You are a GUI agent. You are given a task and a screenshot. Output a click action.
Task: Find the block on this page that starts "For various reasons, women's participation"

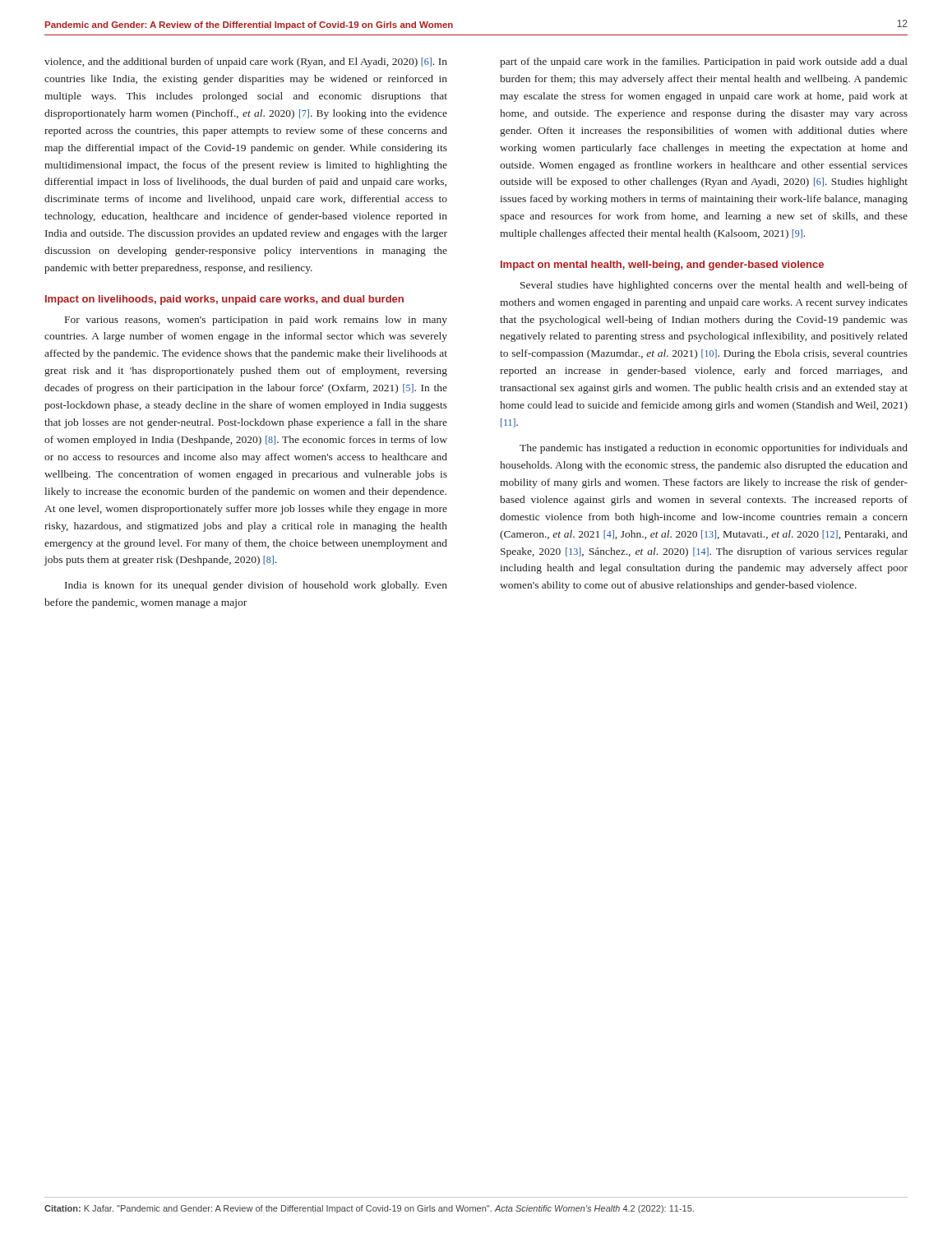pyautogui.click(x=246, y=461)
